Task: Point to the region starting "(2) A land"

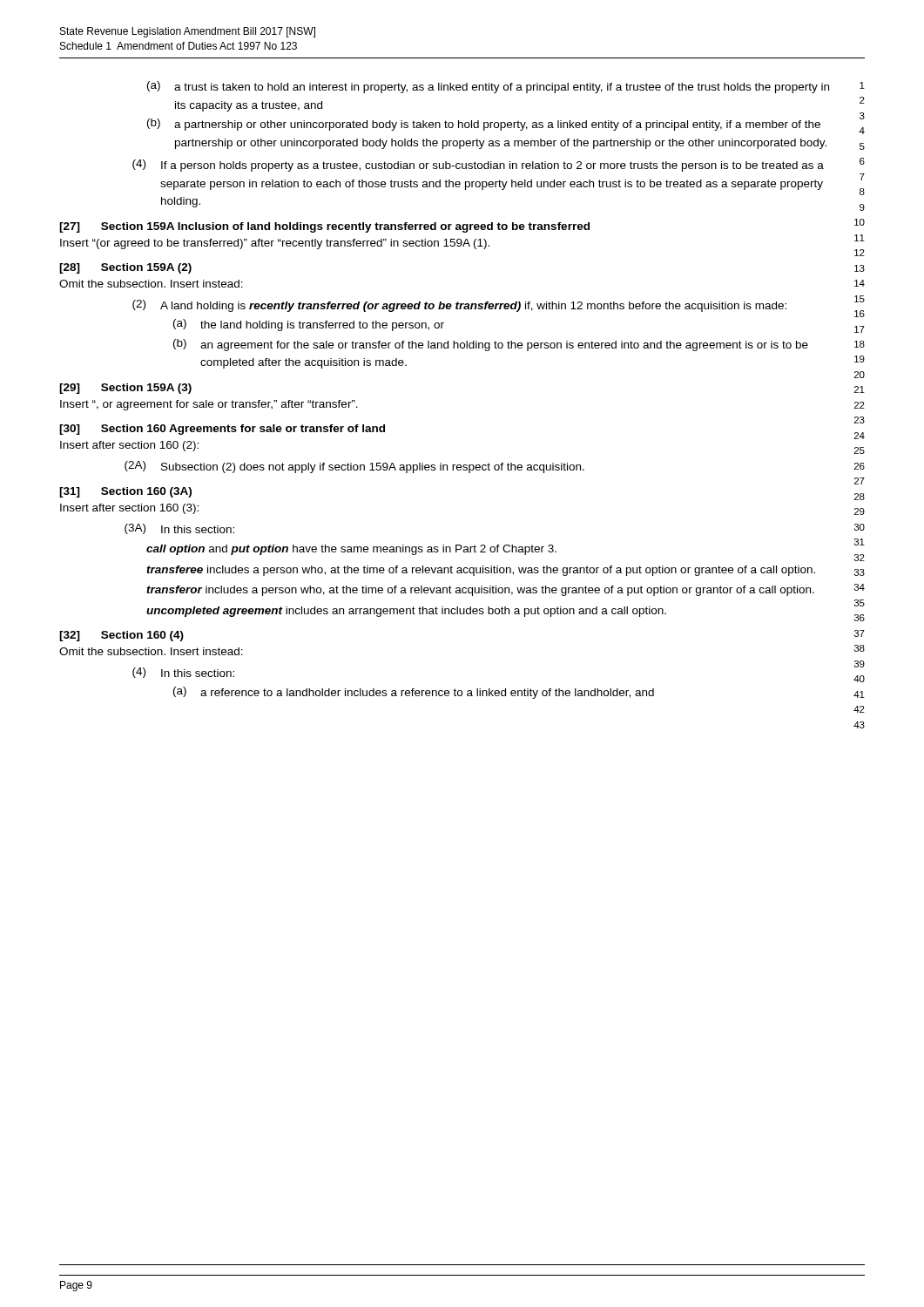Action: click(445, 306)
